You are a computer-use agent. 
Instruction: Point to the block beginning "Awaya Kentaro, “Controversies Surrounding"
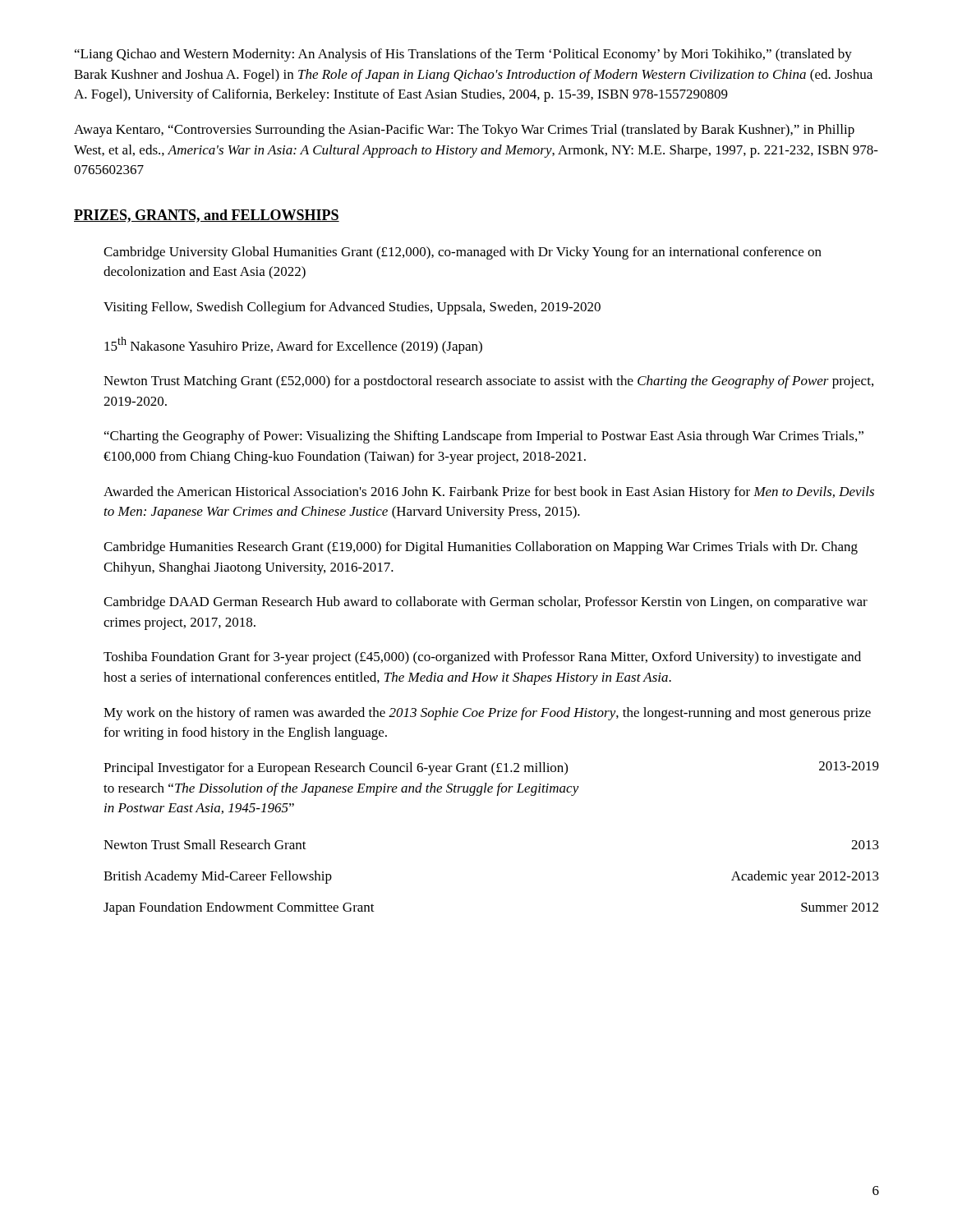[476, 150]
